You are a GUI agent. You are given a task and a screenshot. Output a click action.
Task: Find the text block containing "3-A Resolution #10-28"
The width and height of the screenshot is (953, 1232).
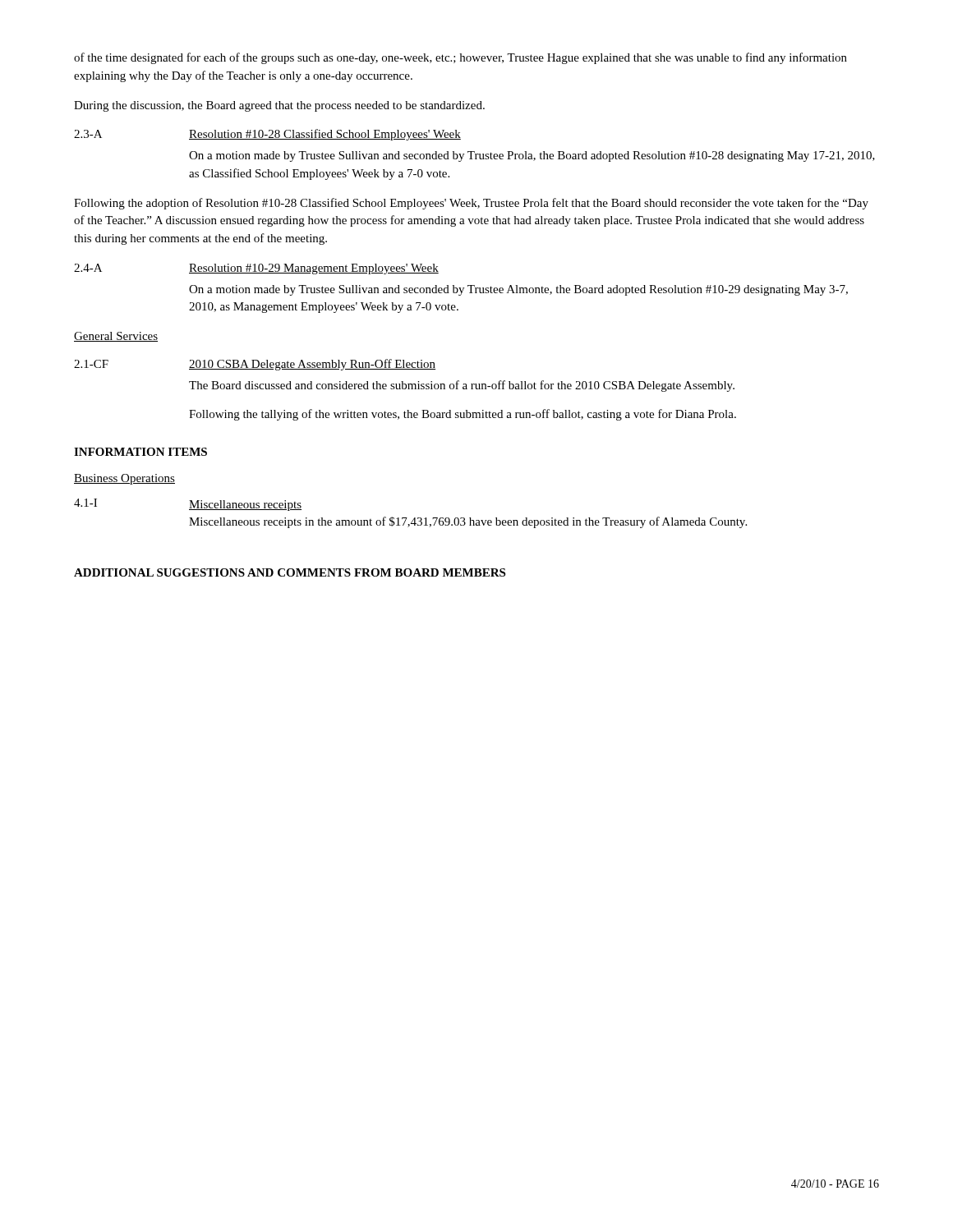pos(267,135)
